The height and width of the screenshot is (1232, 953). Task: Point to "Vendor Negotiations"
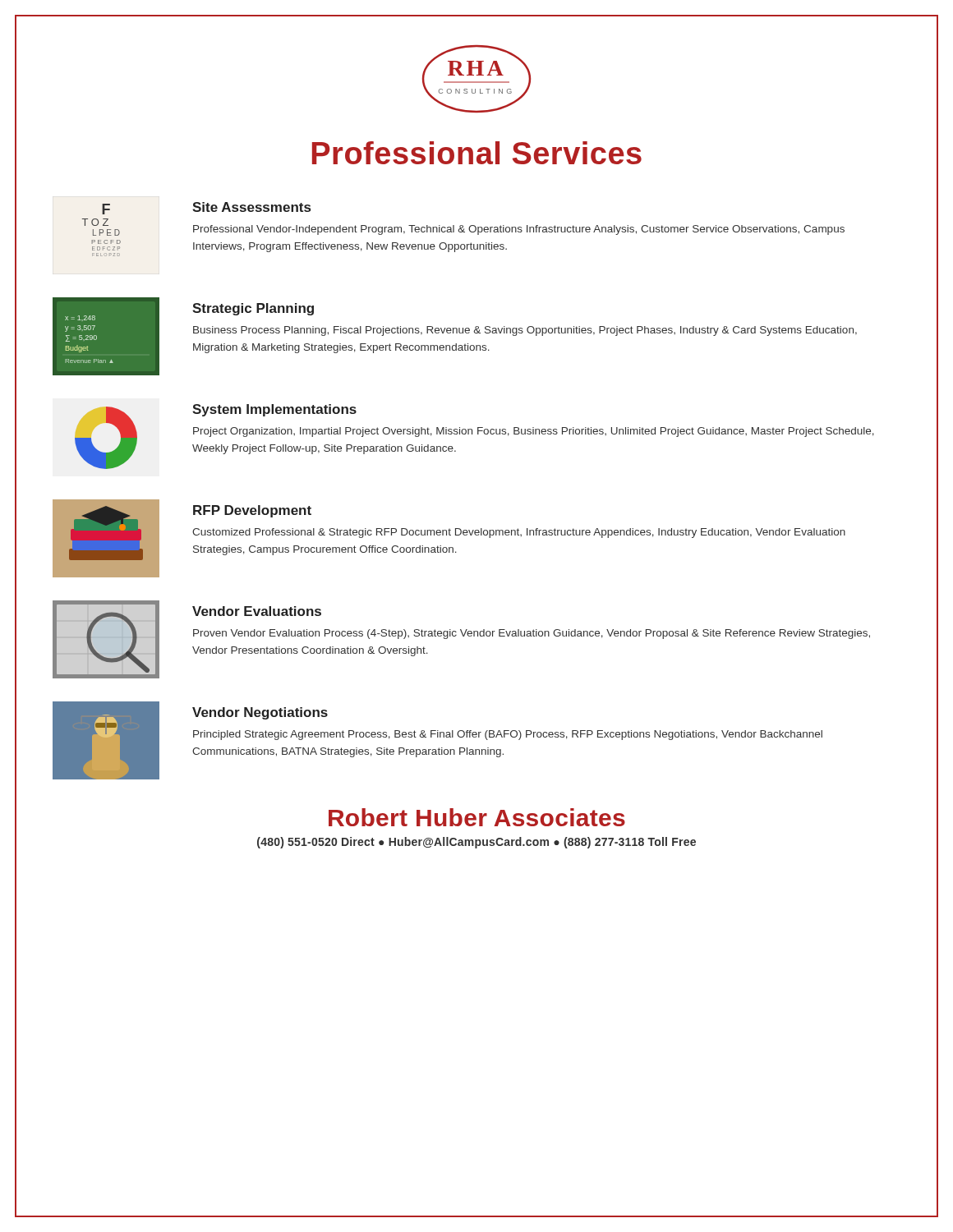point(260,713)
